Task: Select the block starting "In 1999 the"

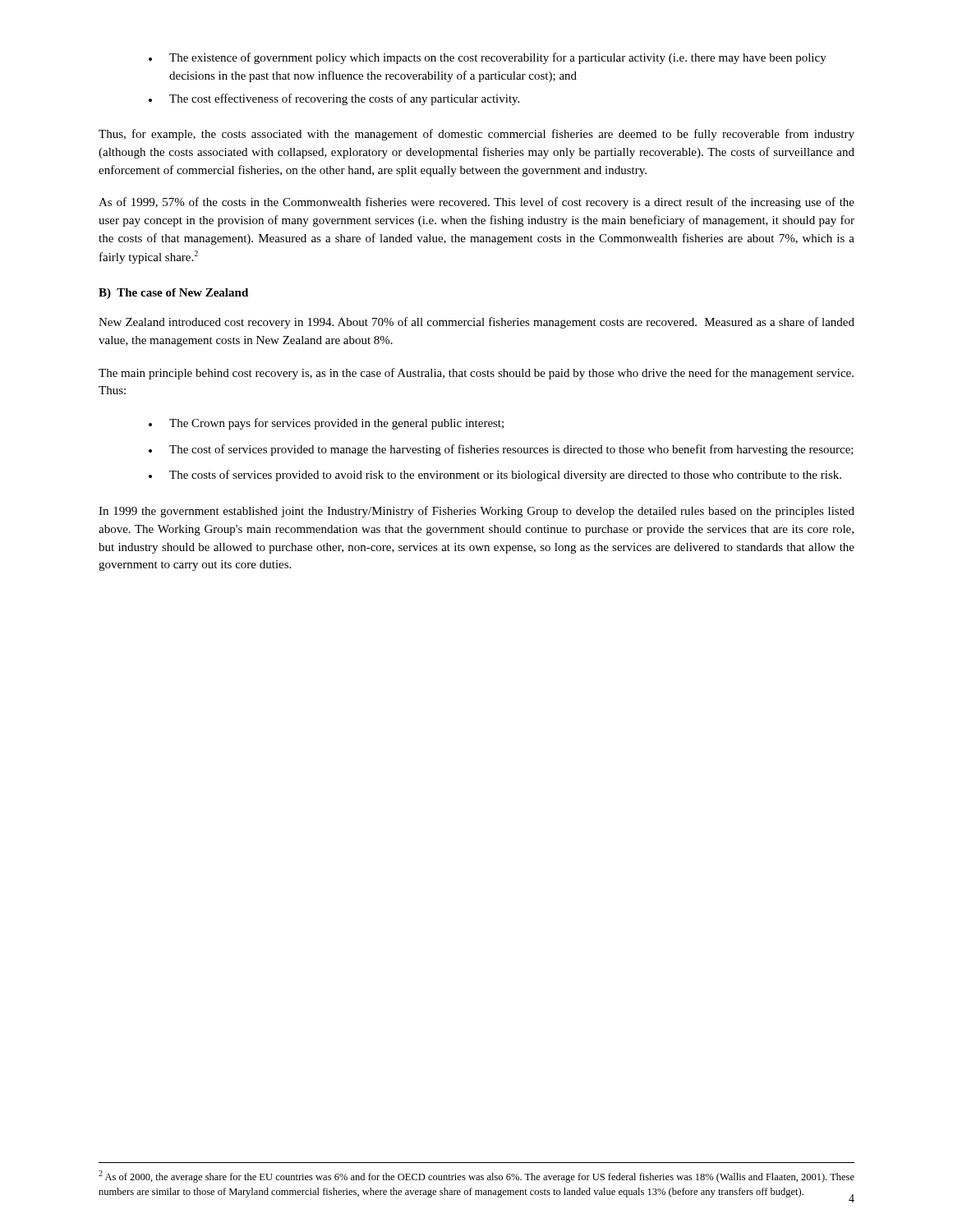Action: tap(476, 538)
